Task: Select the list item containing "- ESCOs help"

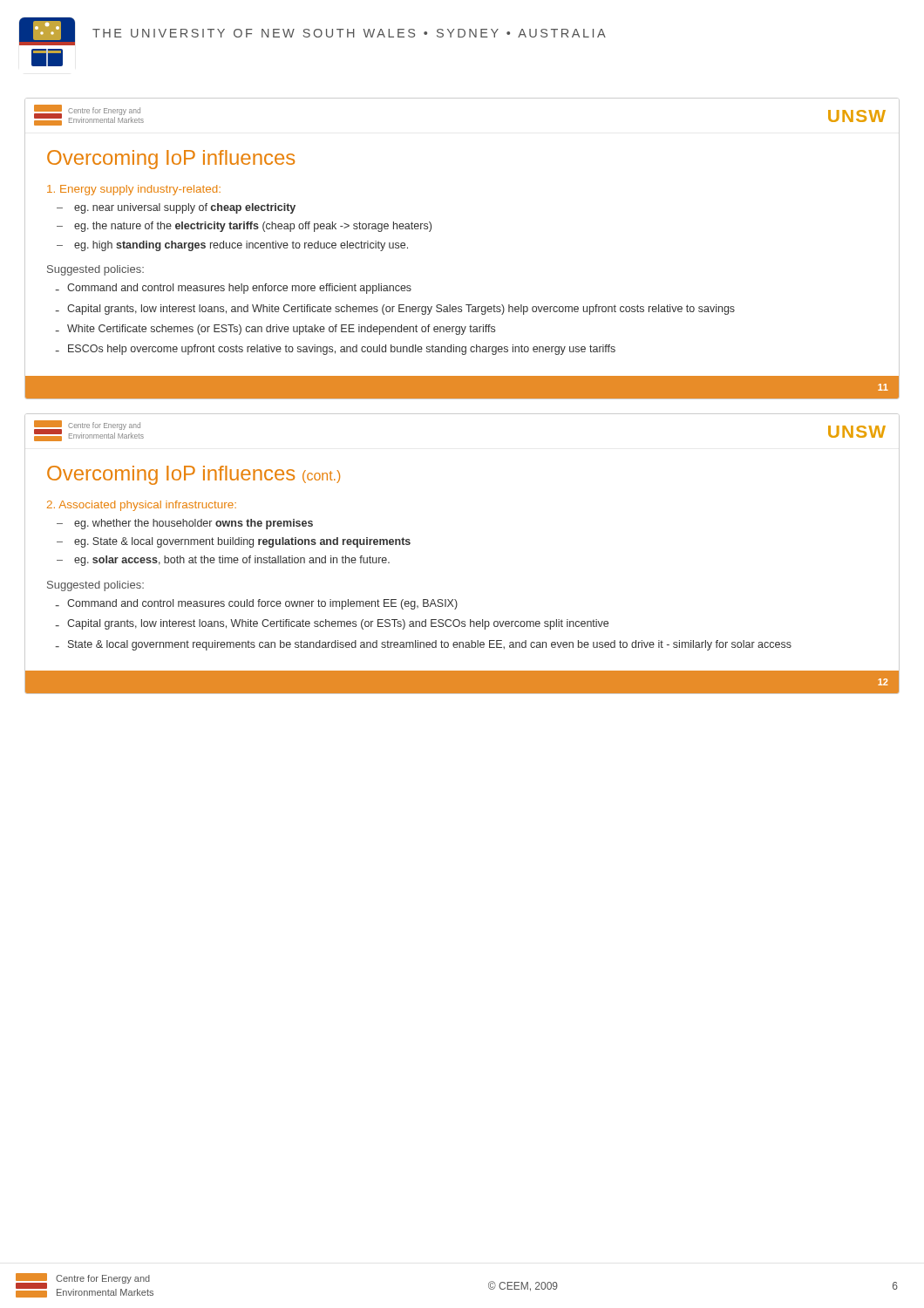Action: click(x=341, y=350)
